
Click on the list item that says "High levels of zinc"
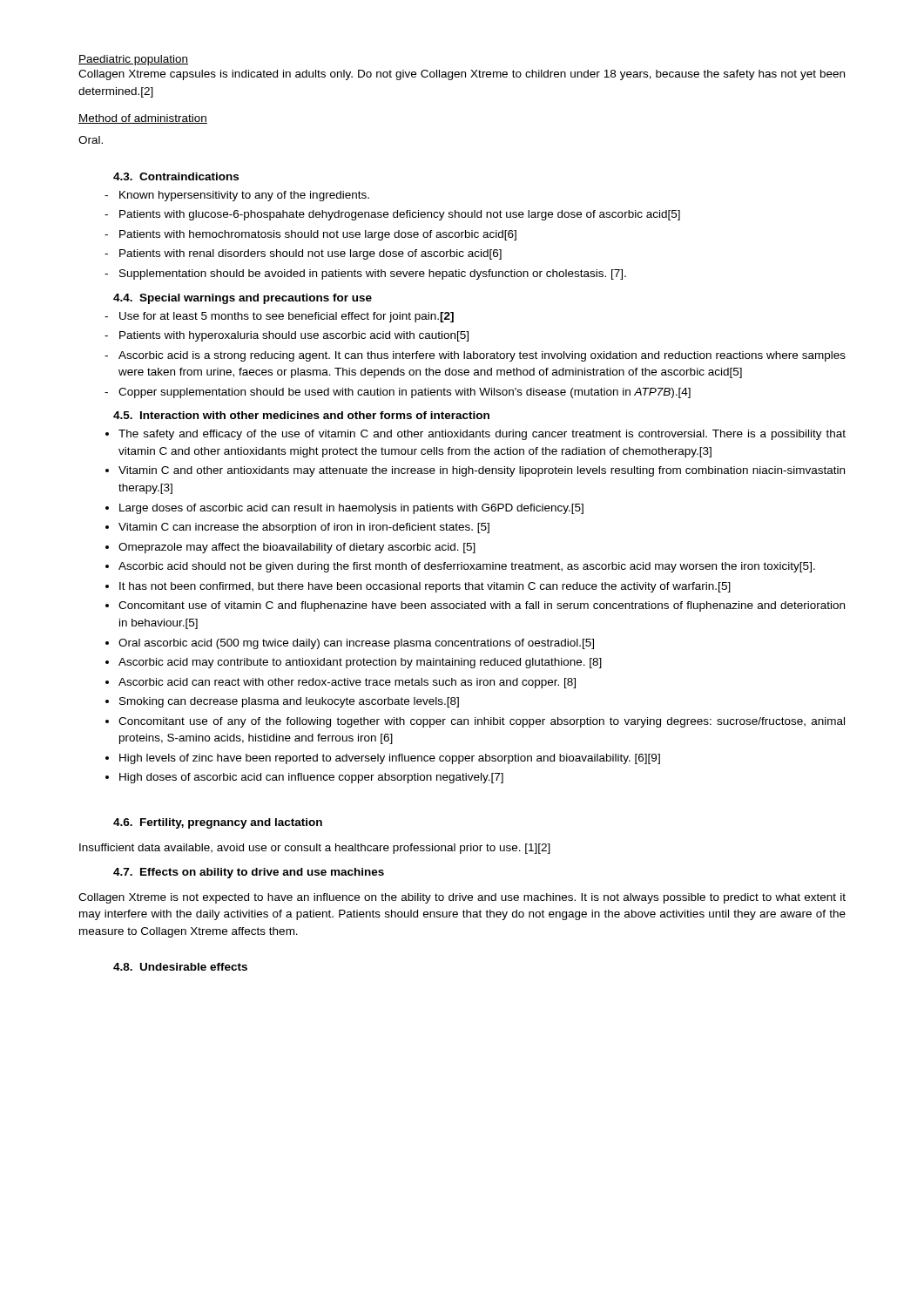pos(390,758)
